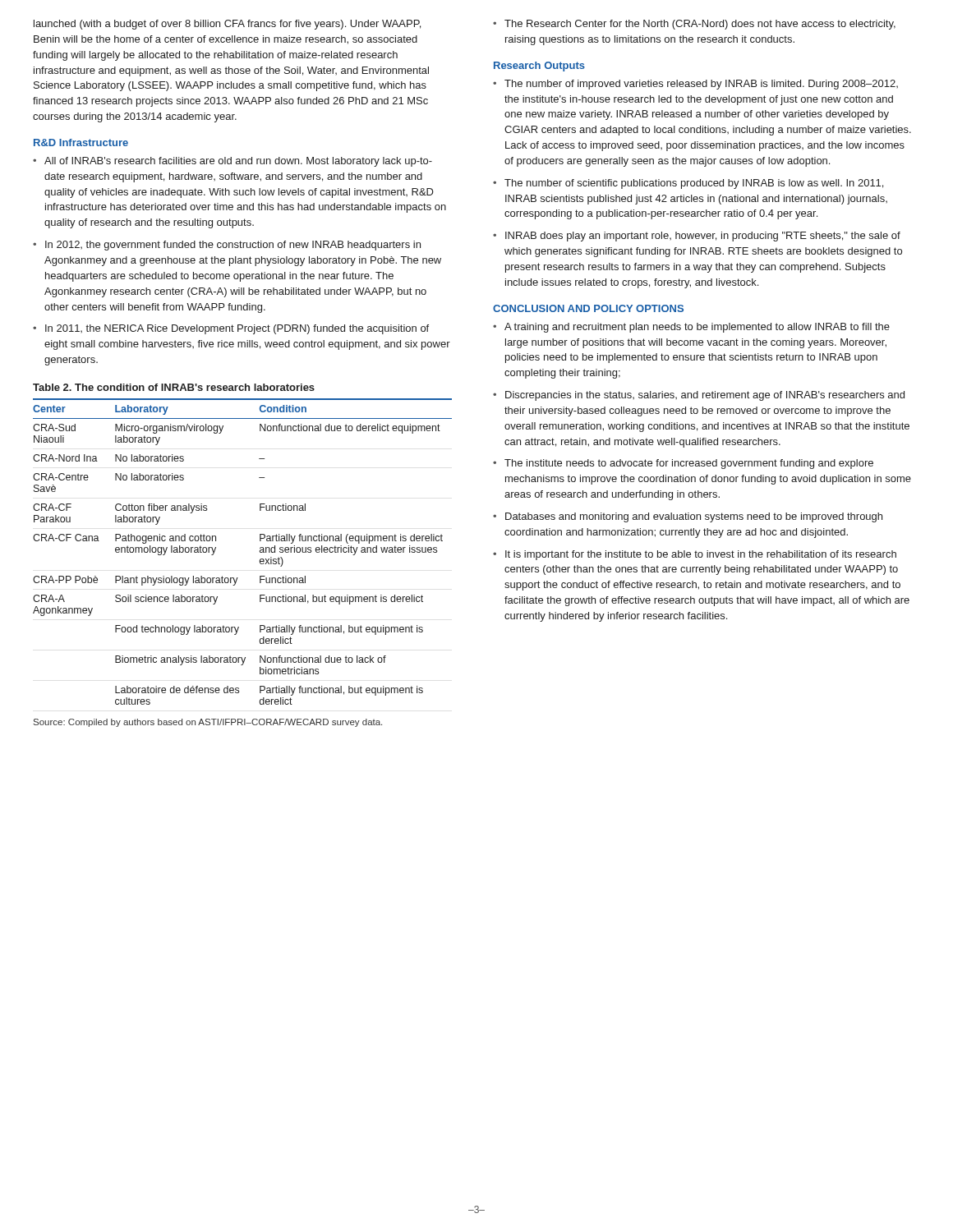Click on the table containing "CRA-A Agonkanmey"

click(x=242, y=555)
